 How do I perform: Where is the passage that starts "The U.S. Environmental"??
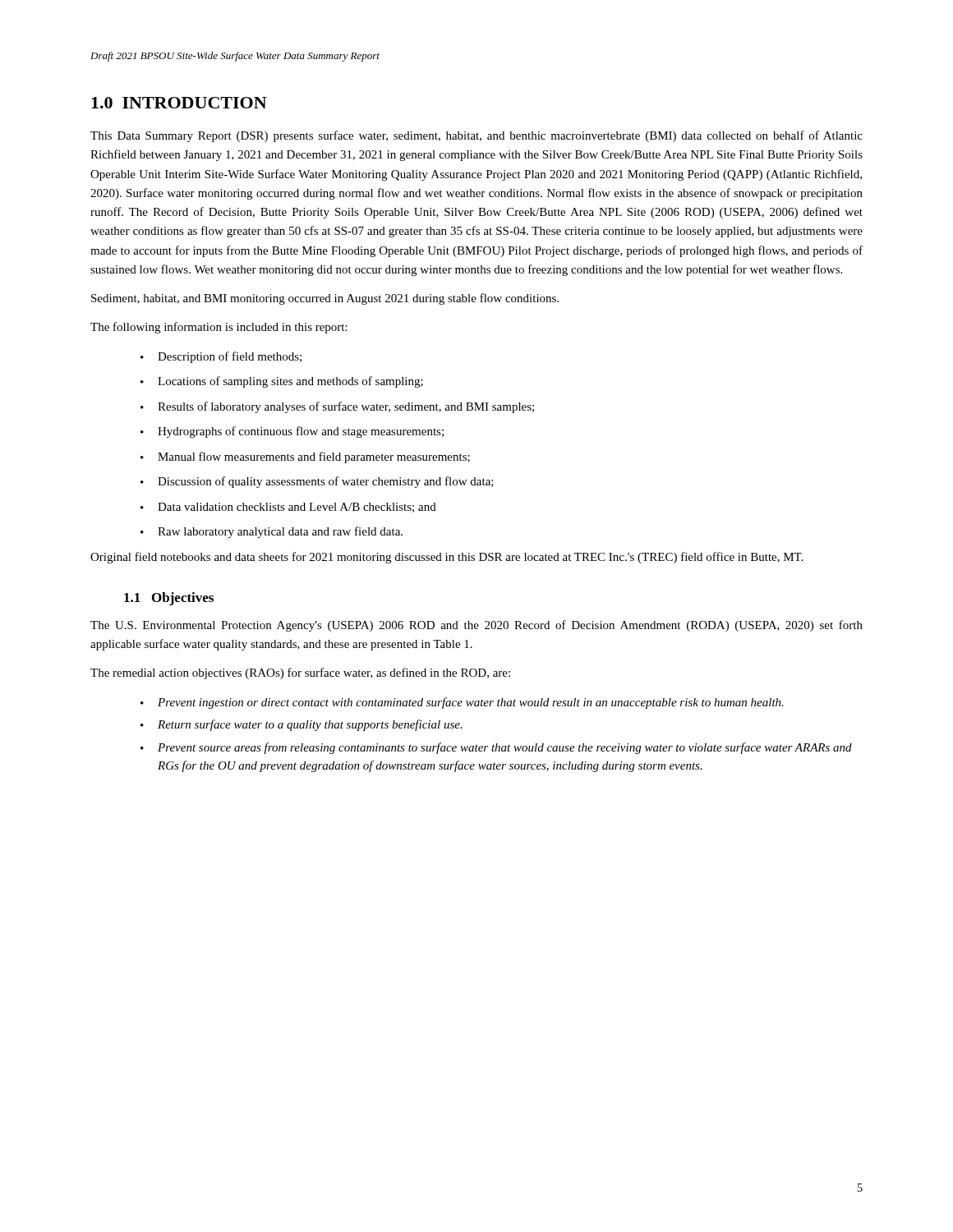[476, 634]
